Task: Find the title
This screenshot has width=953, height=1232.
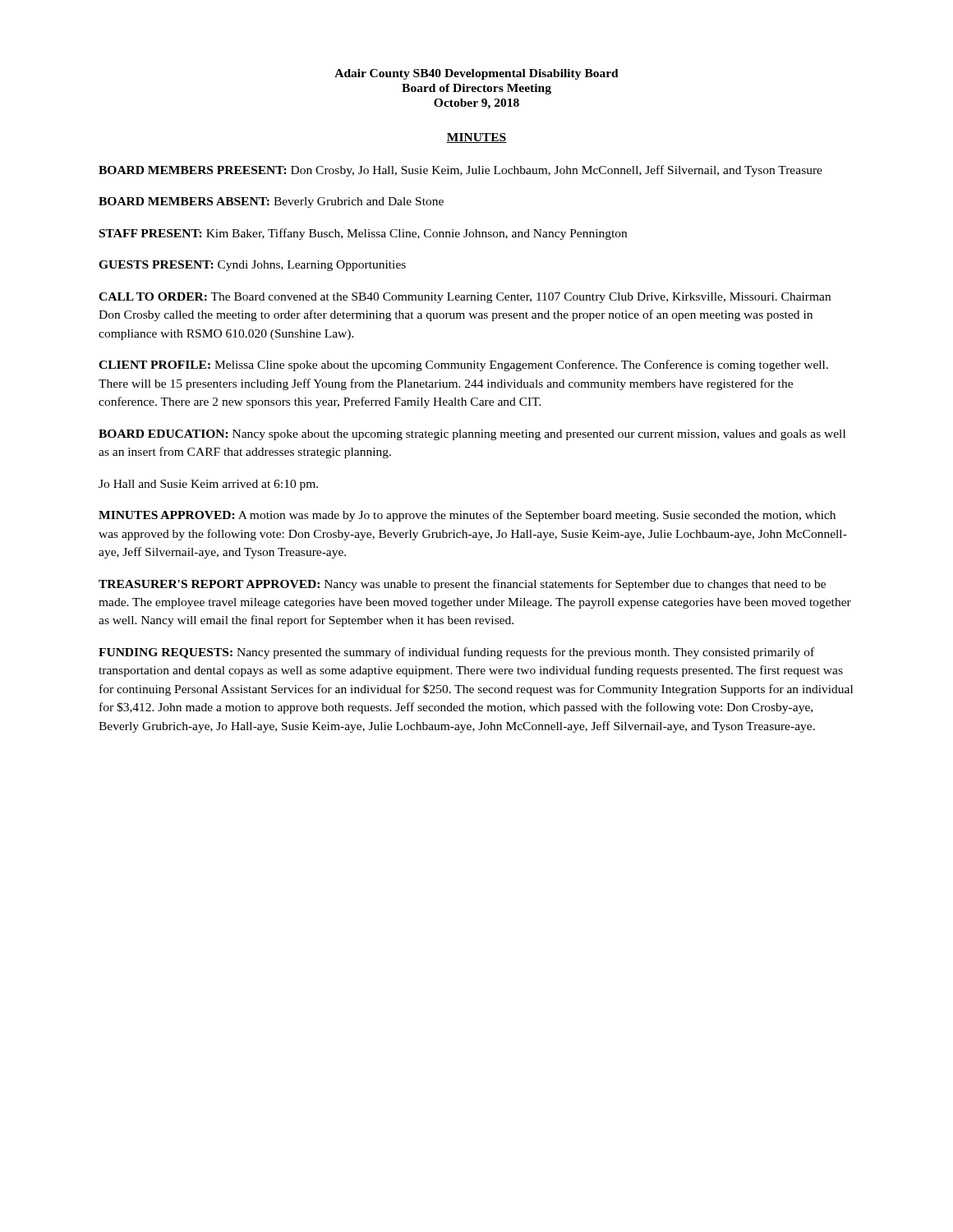Action: click(x=476, y=88)
